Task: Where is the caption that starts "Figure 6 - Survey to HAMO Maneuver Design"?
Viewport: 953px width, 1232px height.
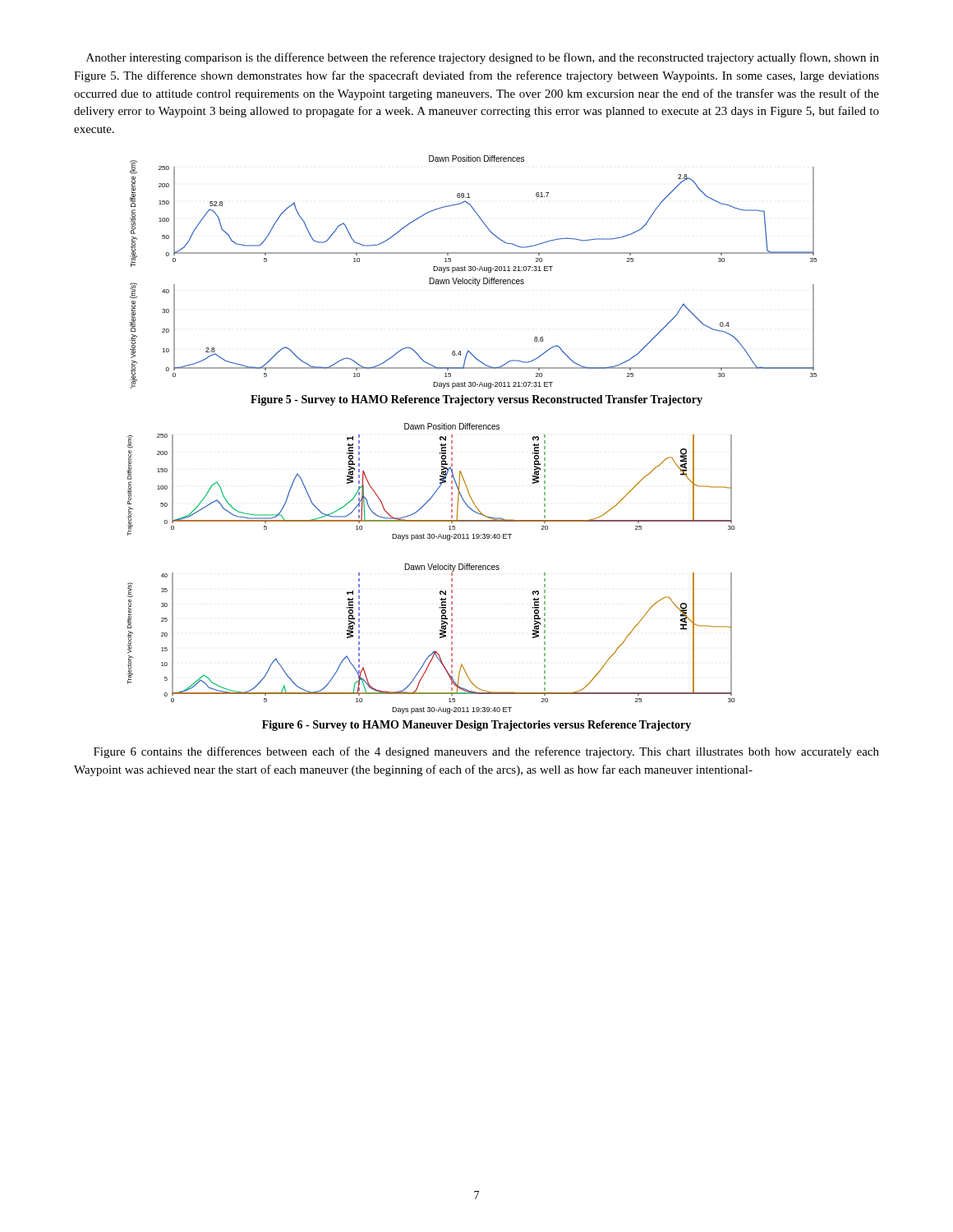Action: click(476, 725)
